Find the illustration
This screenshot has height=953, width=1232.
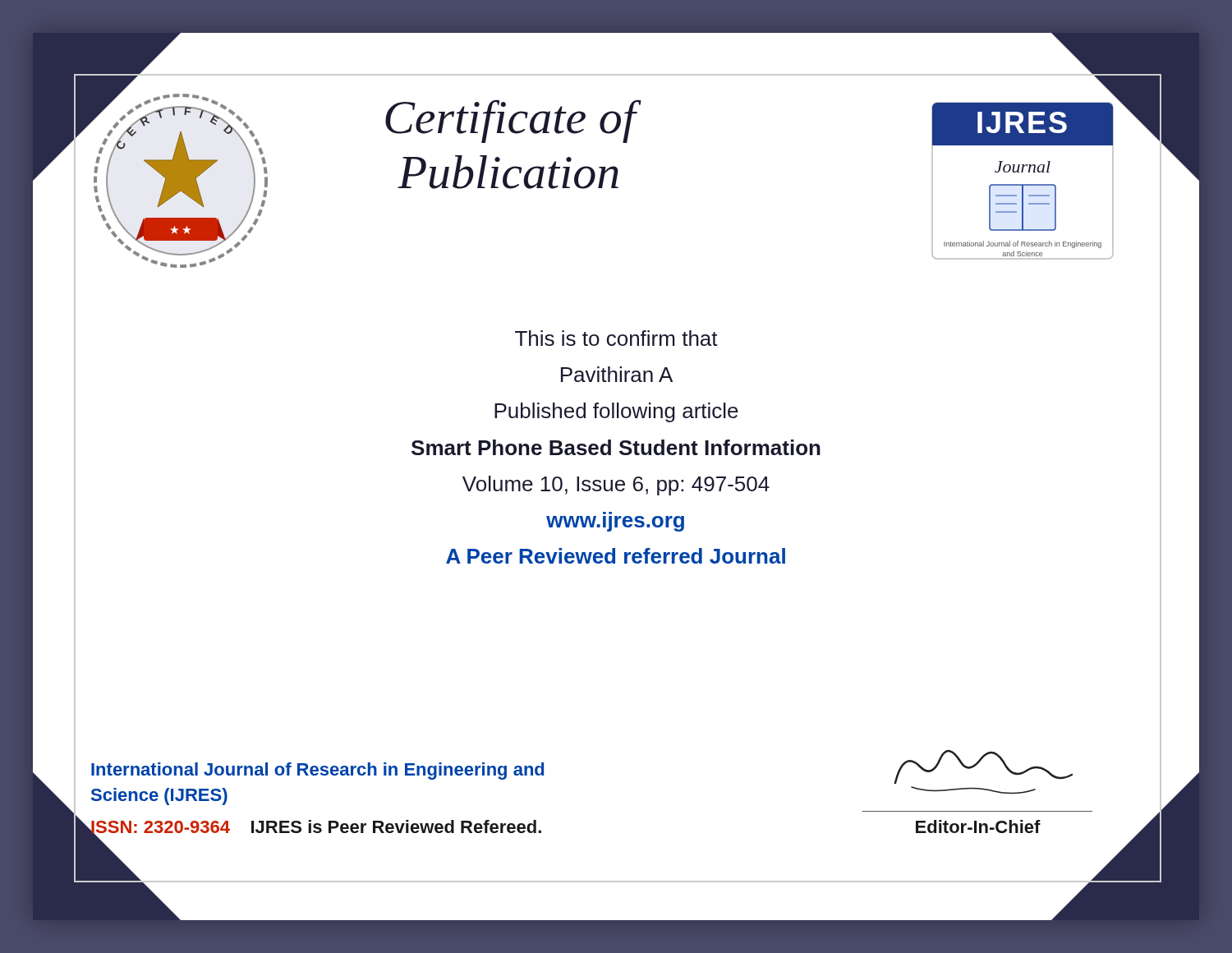977,771
